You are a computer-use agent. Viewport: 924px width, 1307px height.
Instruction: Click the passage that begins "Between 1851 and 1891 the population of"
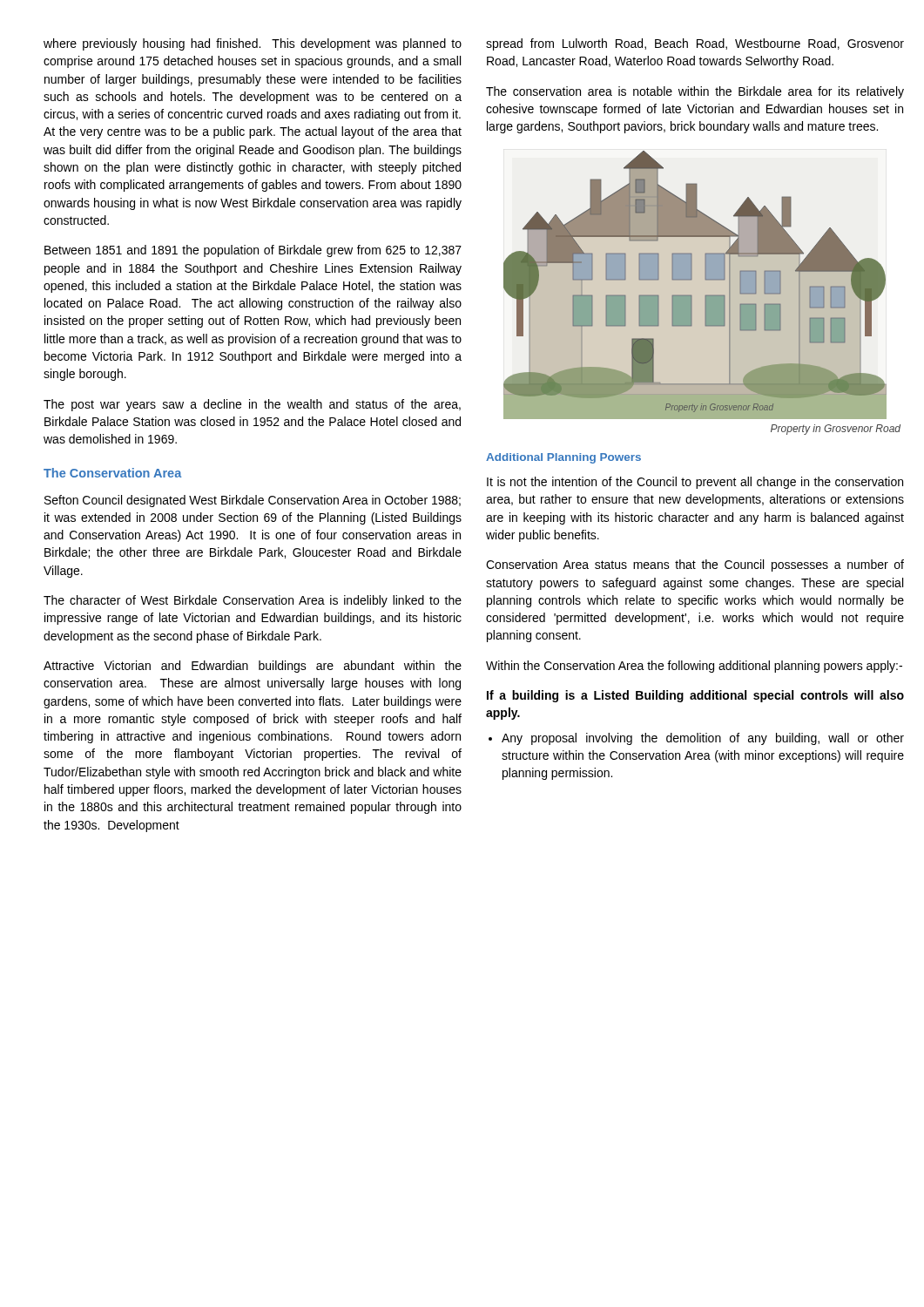[x=253, y=312]
